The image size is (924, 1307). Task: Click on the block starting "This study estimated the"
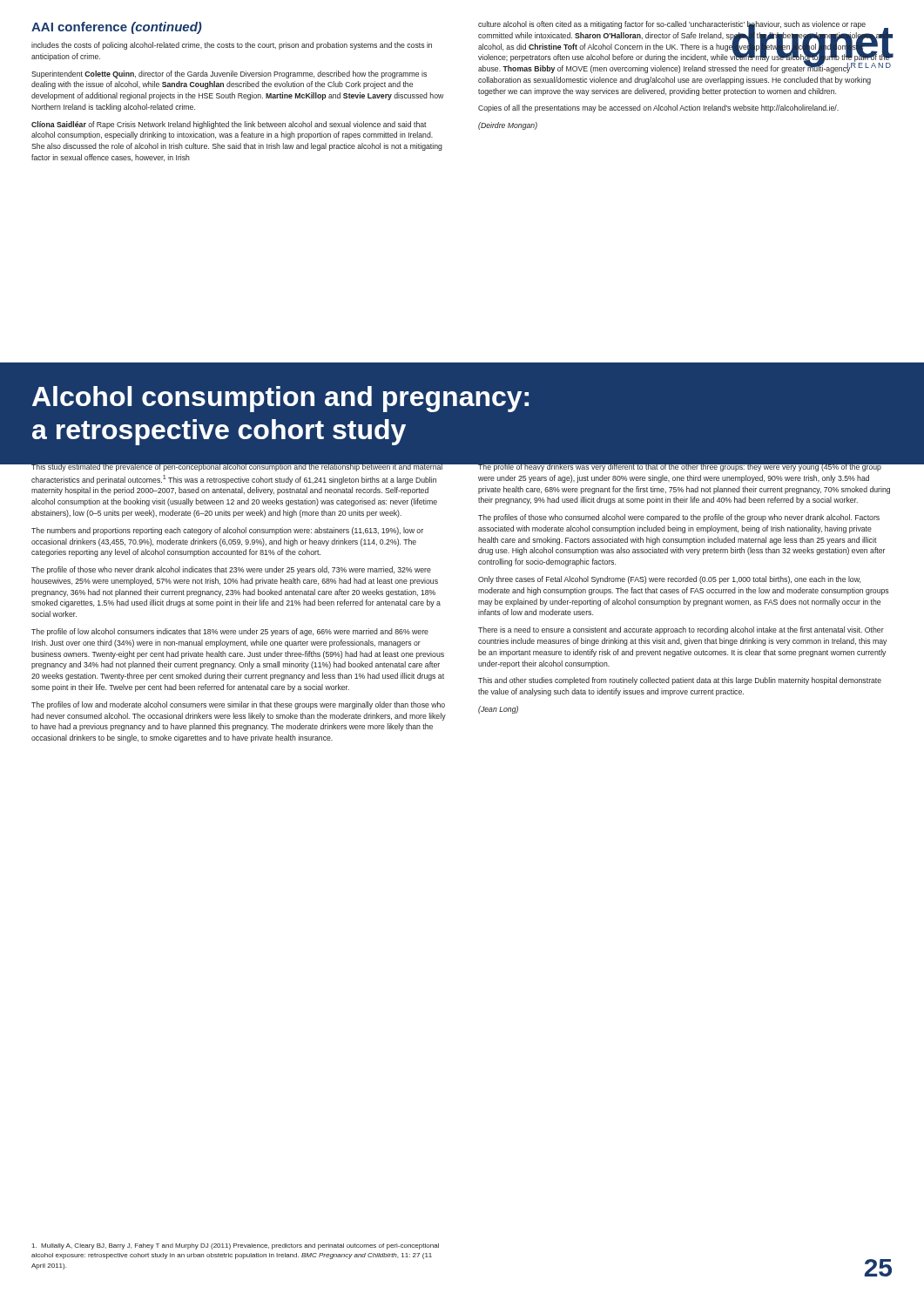coord(237,490)
